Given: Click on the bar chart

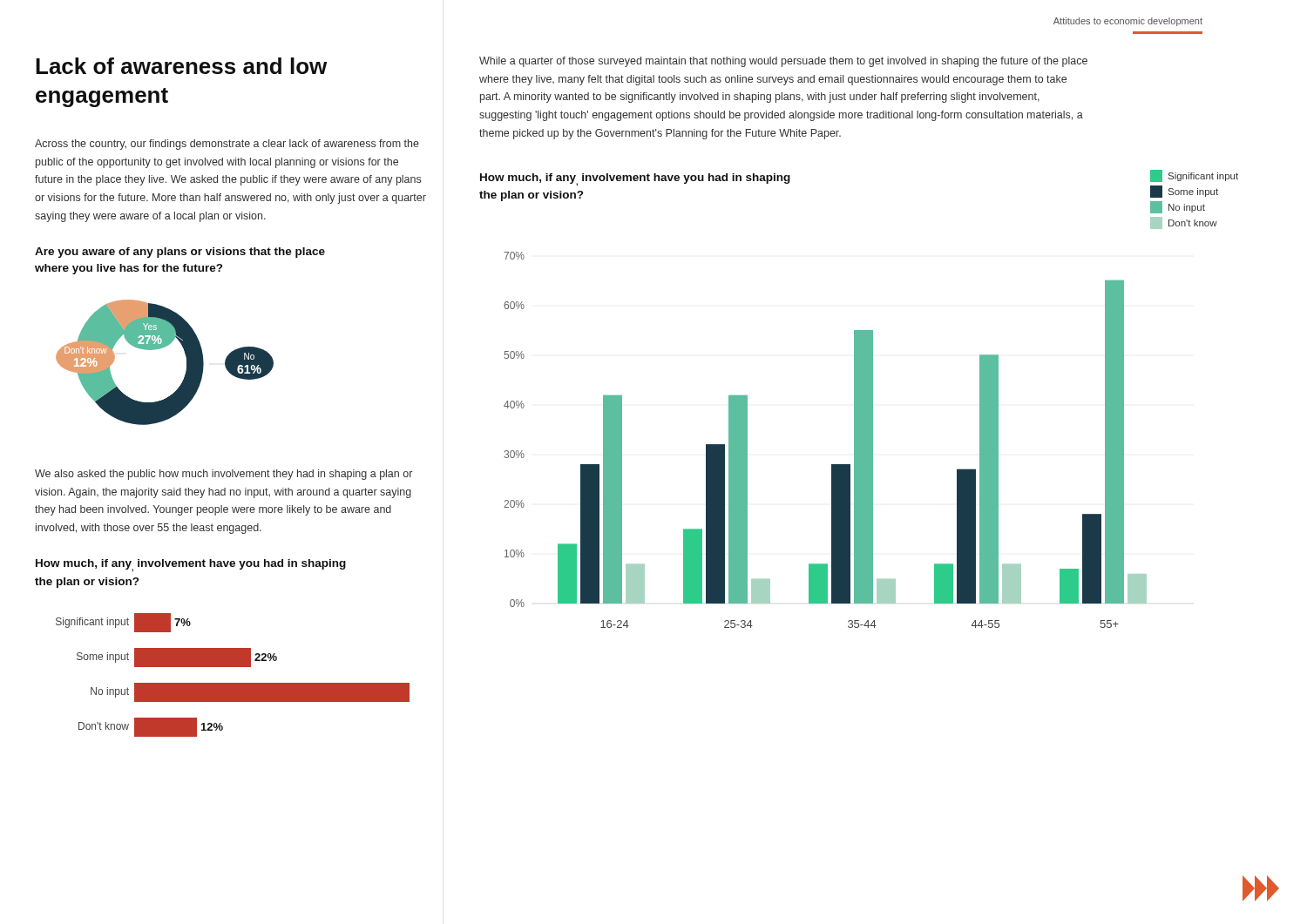Looking at the screenshot, I should [x=222, y=677].
